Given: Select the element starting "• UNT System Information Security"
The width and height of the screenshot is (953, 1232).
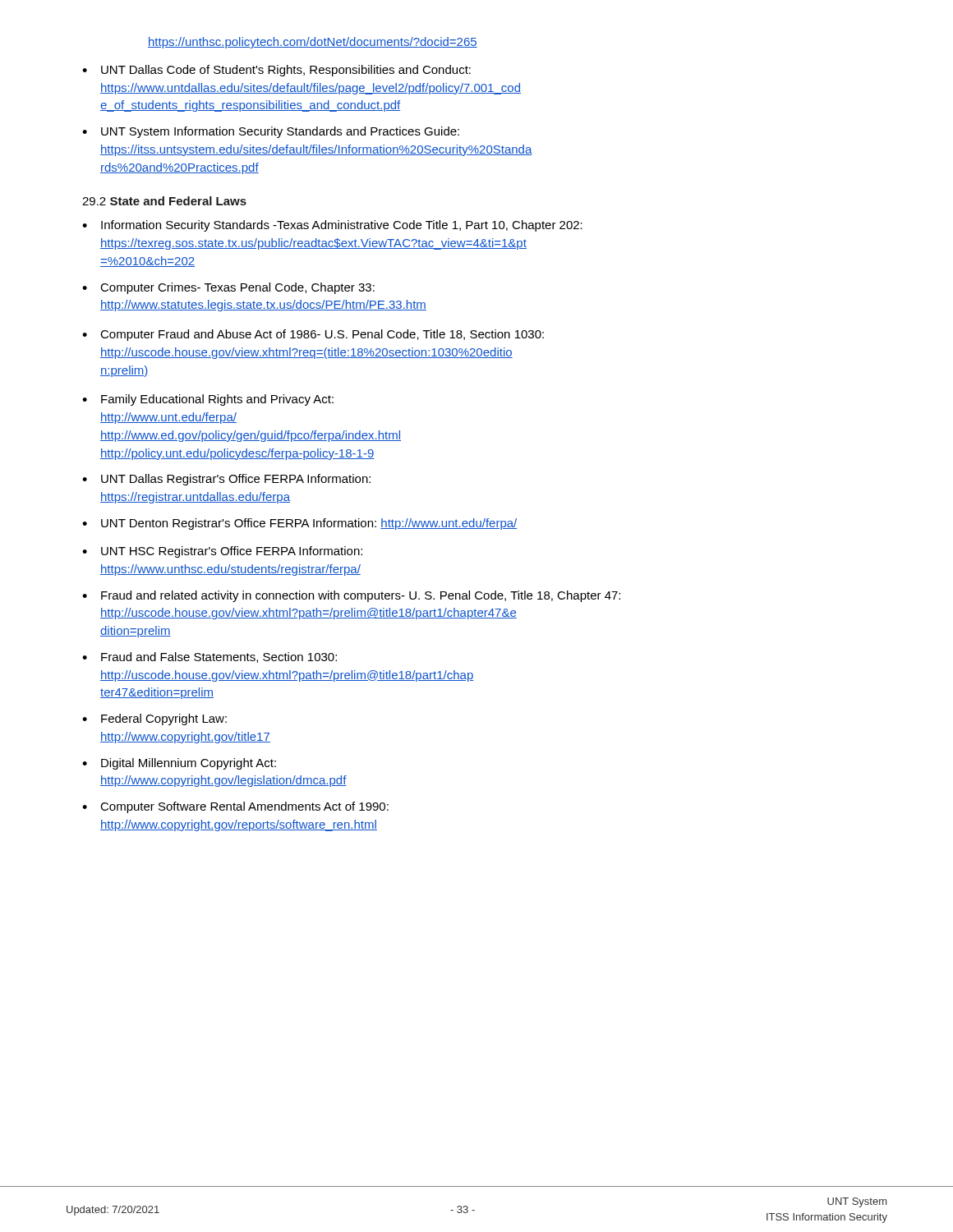Looking at the screenshot, I should [x=485, y=149].
